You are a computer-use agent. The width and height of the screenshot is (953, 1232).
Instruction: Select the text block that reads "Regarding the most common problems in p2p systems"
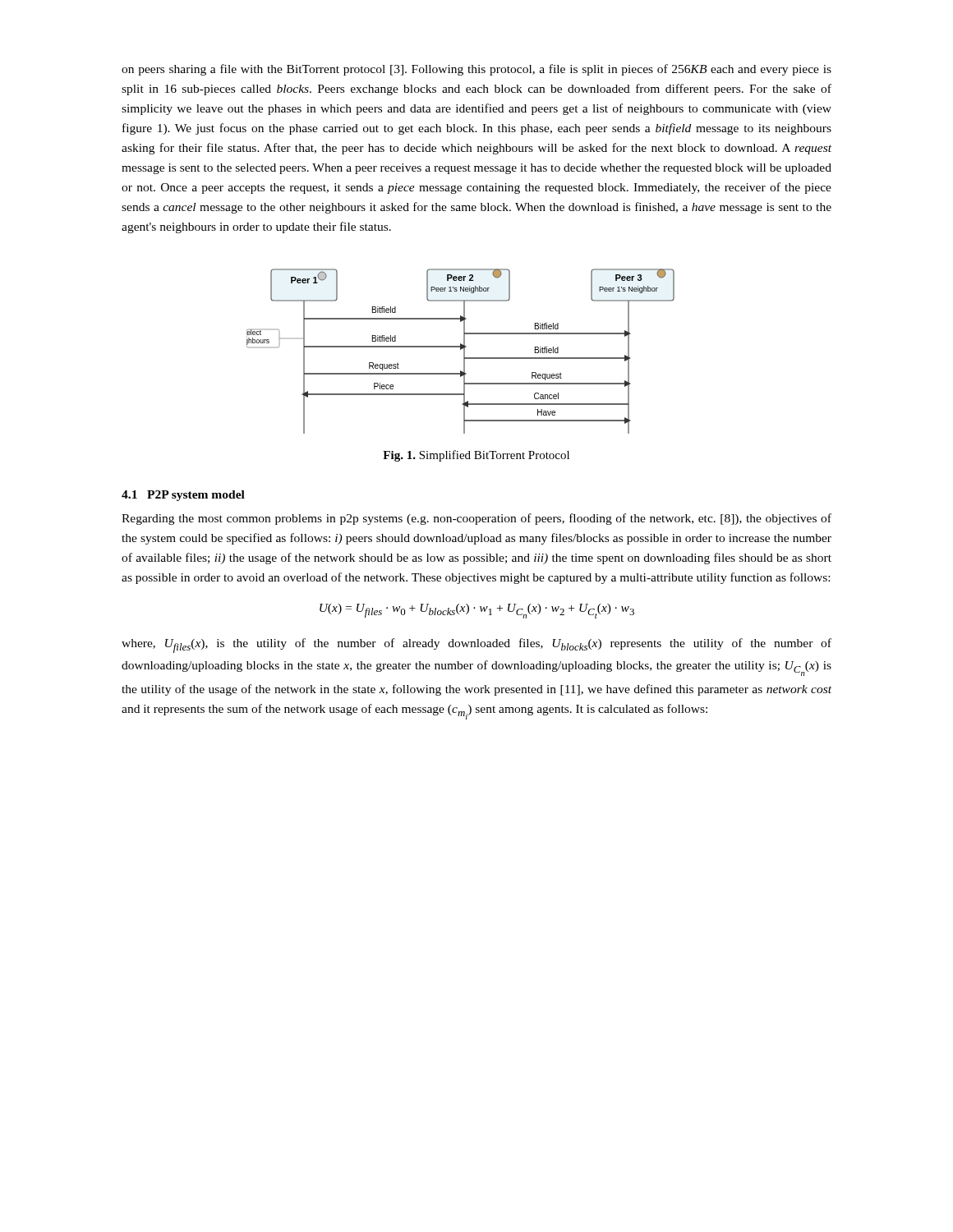point(476,548)
